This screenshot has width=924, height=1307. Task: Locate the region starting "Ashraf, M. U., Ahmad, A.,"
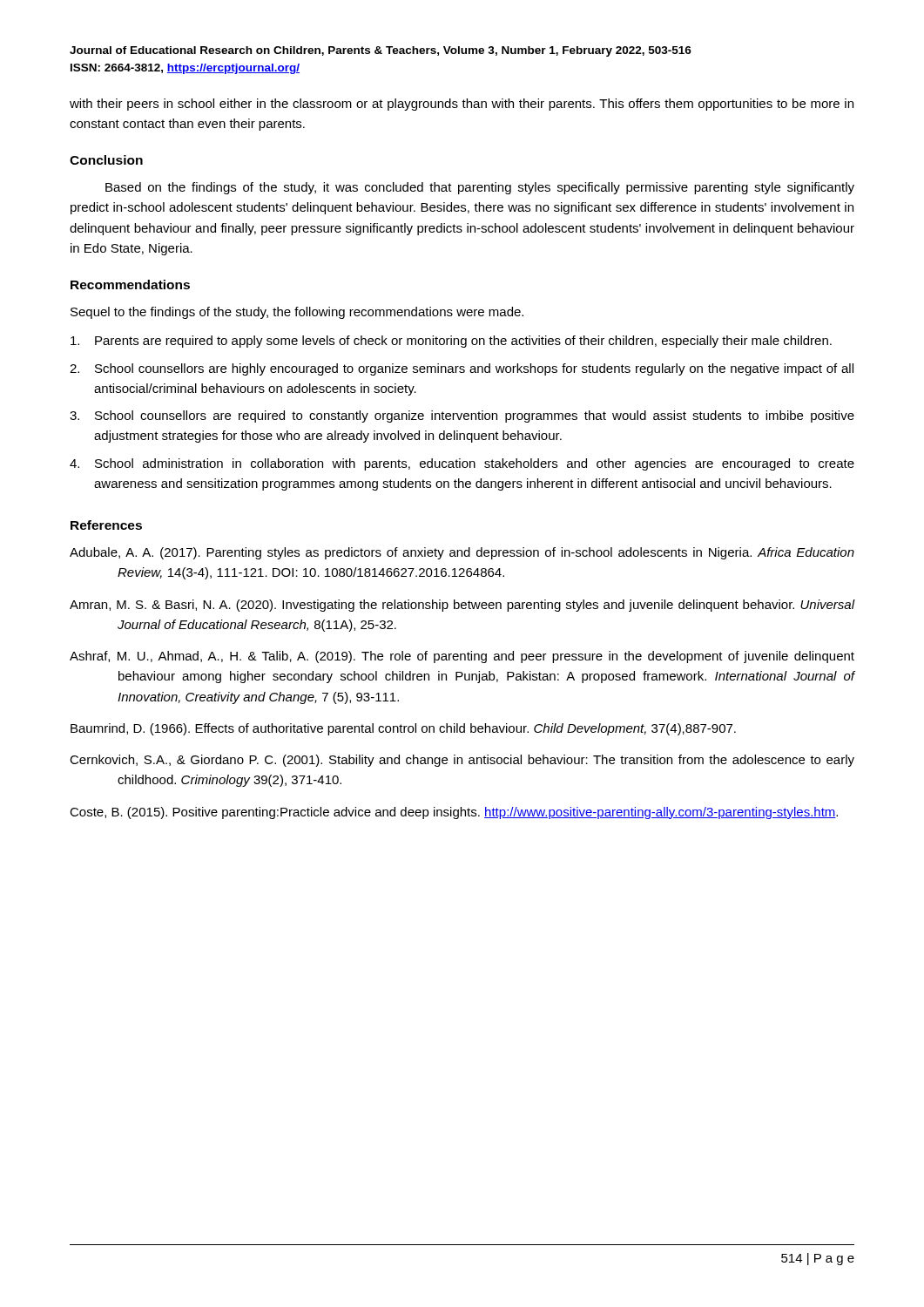pyautogui.click(x=462, y=676)
